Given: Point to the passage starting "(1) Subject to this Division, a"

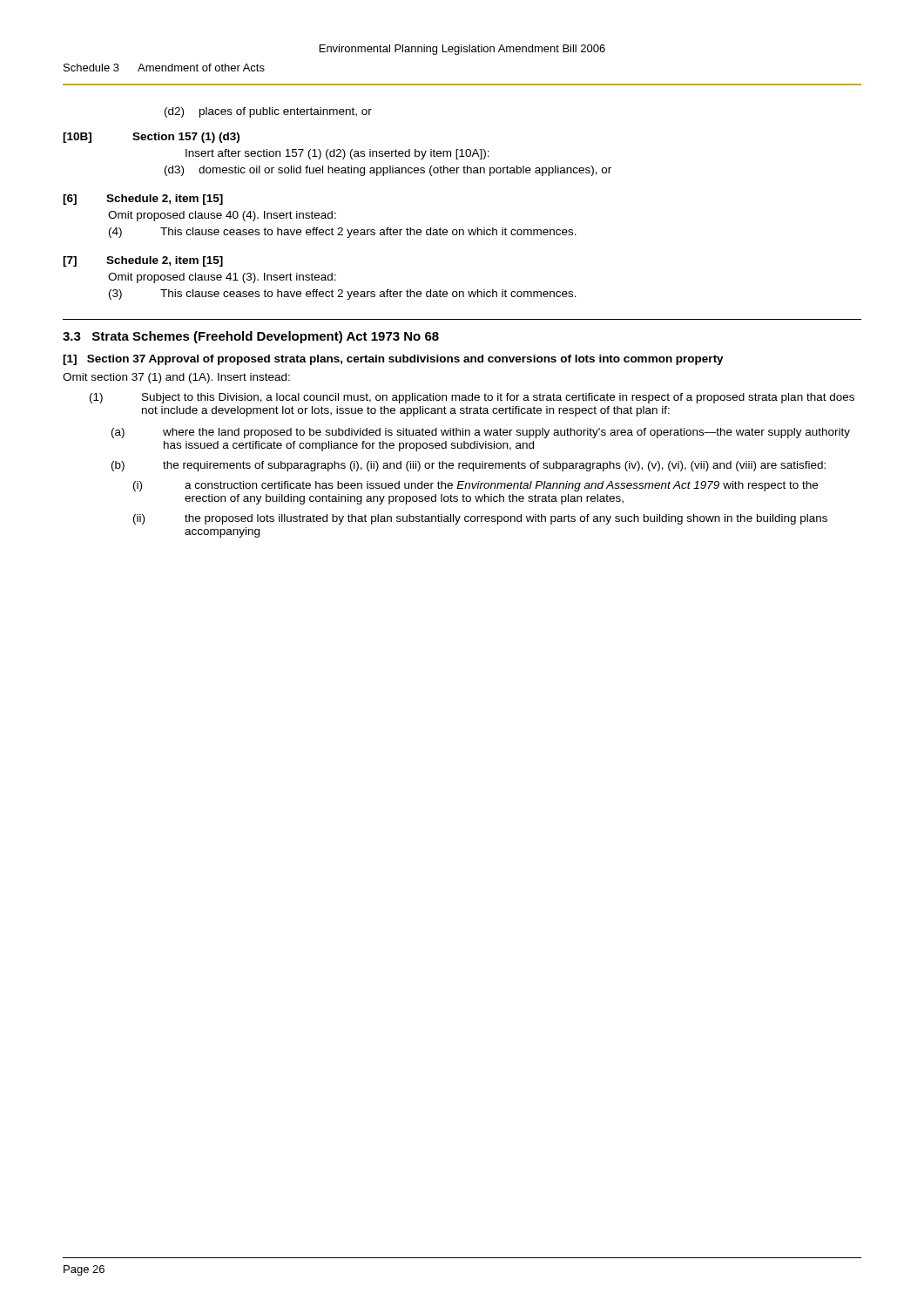Looking at the screenshot, I should click(x=462, y=403).
